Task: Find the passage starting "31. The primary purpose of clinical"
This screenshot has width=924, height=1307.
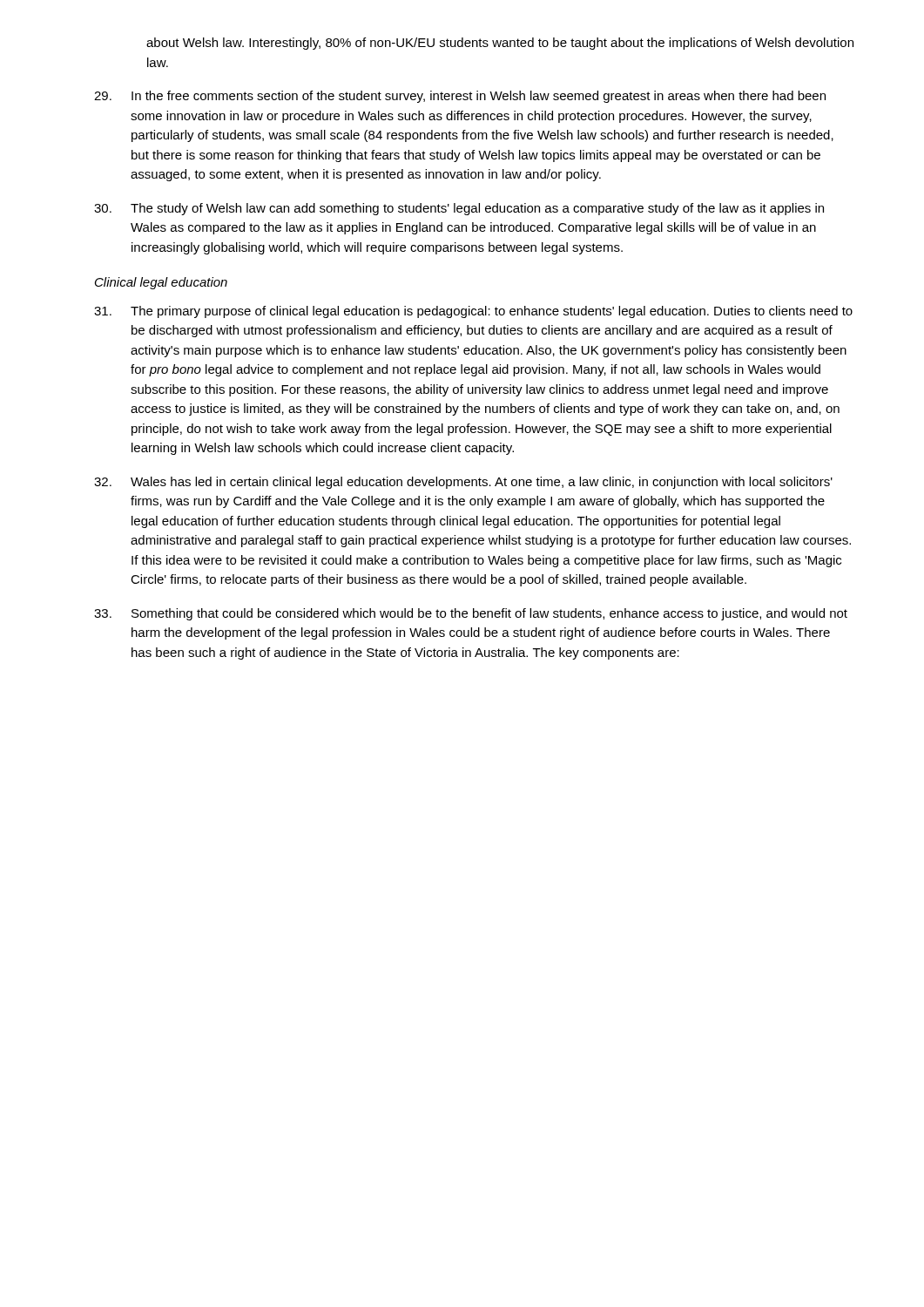Action: (474, 379)
